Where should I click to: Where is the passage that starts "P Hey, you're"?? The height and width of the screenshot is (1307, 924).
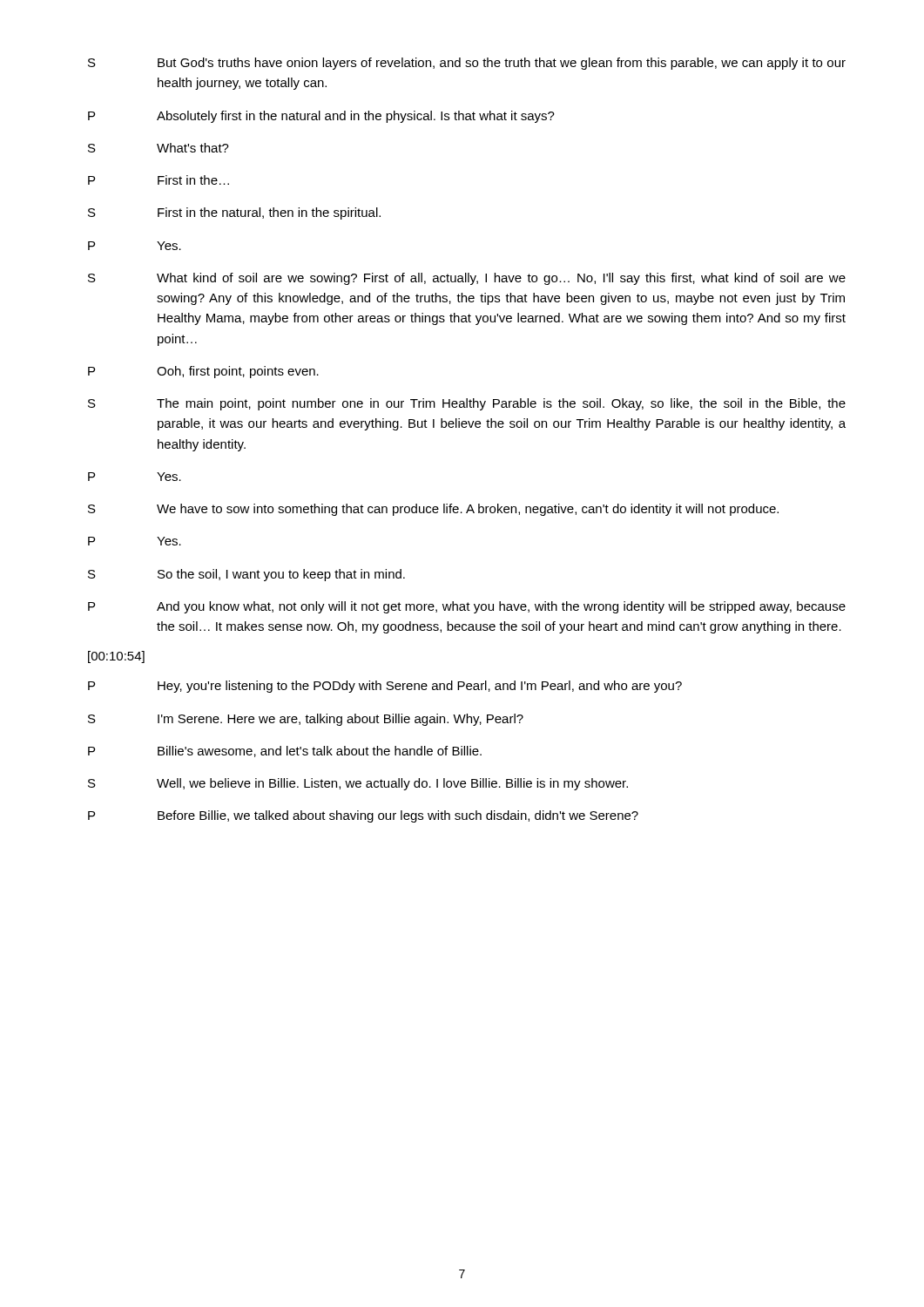click(466, 686)
